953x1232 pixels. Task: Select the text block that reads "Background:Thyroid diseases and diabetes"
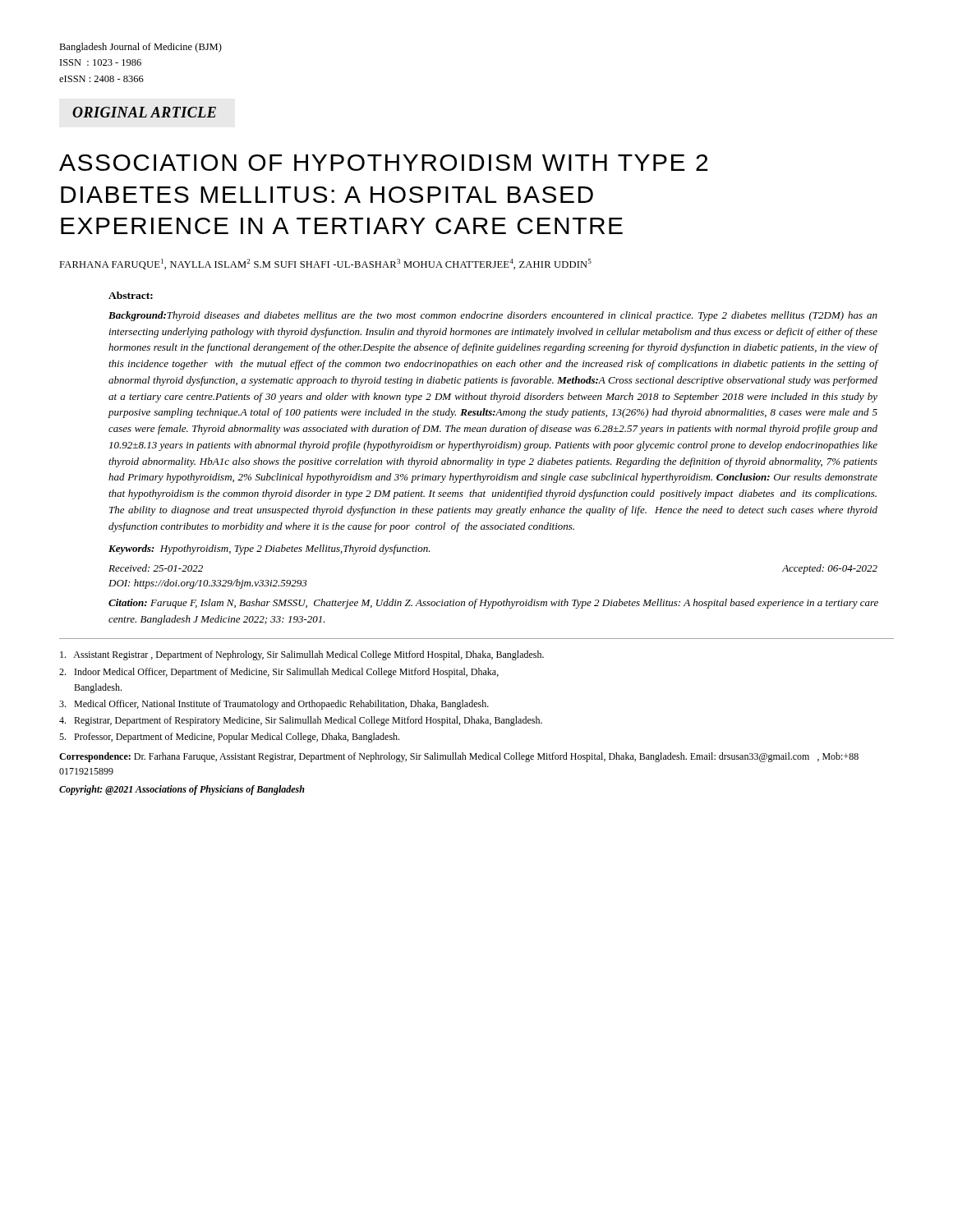493,421
